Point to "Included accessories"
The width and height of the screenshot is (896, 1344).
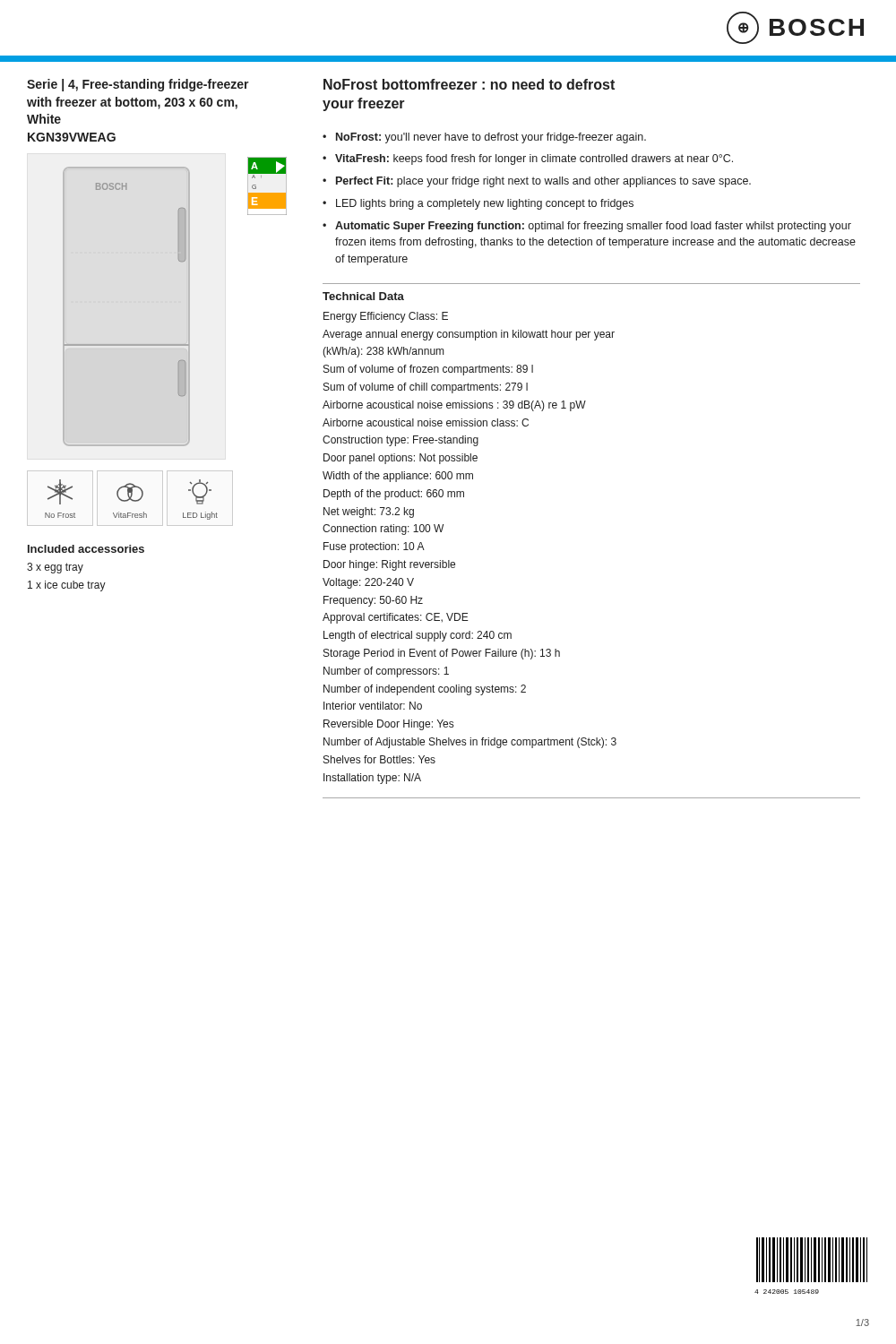pyautogui.click(x=86, y=549)
